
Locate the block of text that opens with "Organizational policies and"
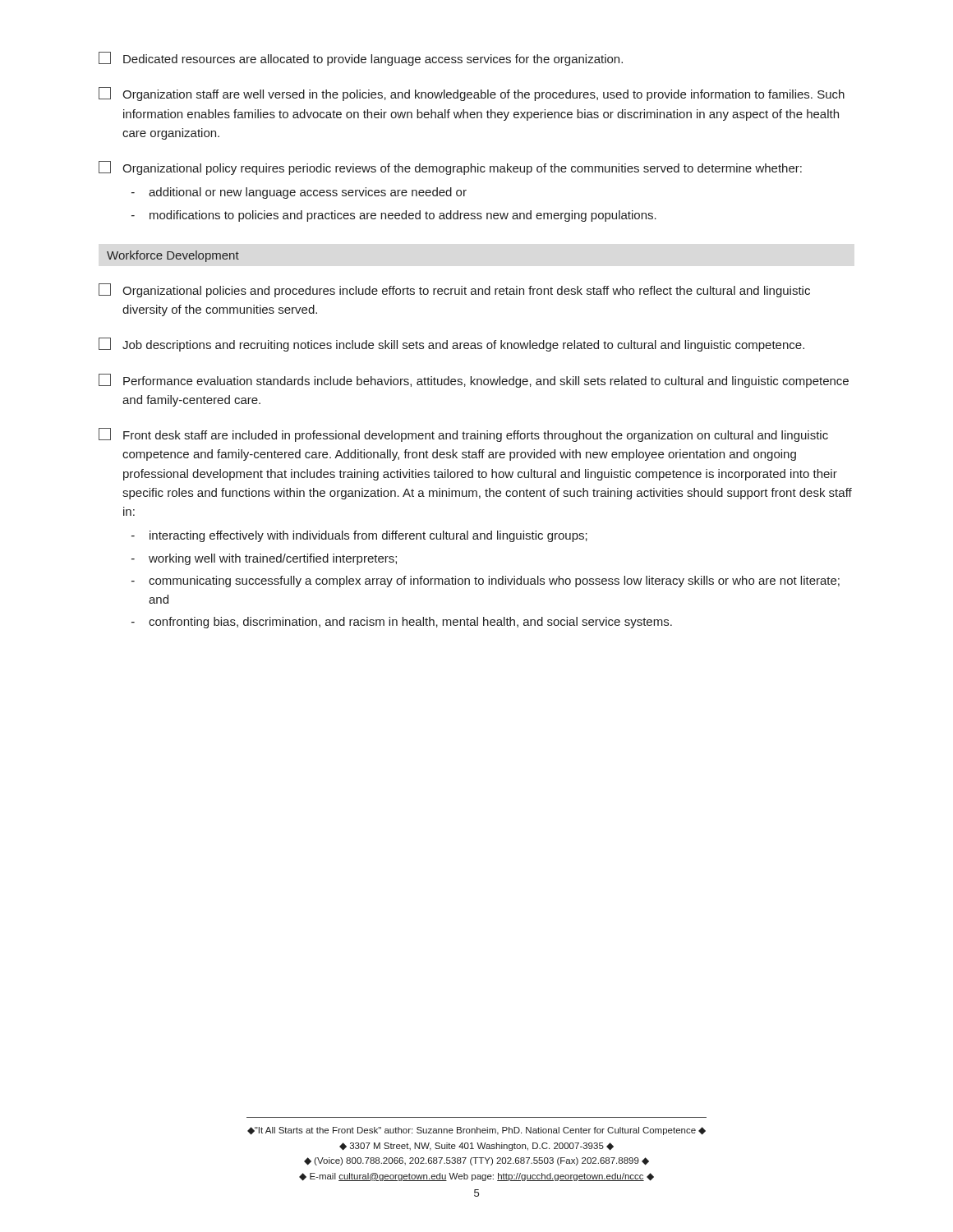(x=476, y=300)
